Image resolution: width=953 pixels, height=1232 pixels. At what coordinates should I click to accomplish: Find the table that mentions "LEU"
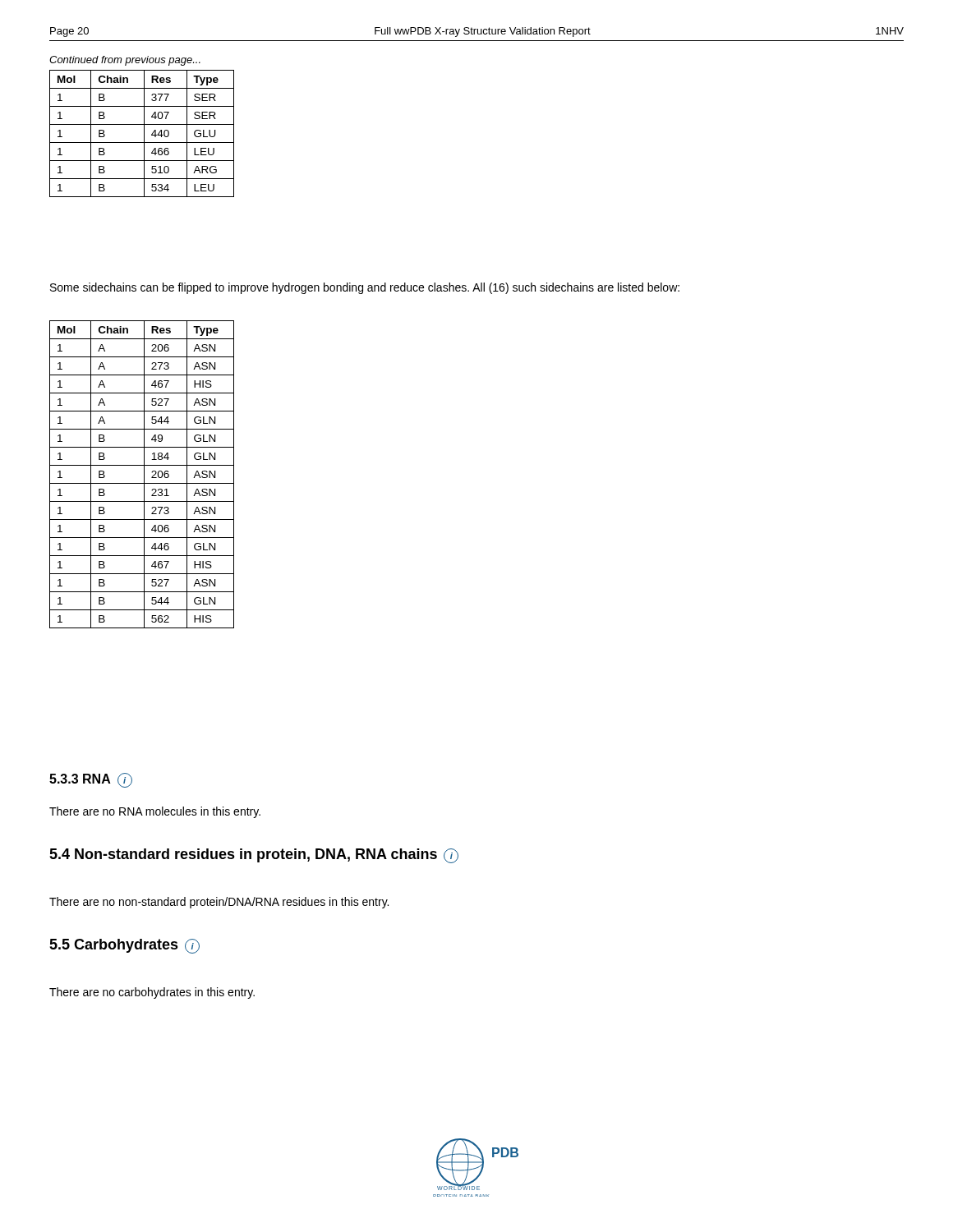tap(142, 133)
